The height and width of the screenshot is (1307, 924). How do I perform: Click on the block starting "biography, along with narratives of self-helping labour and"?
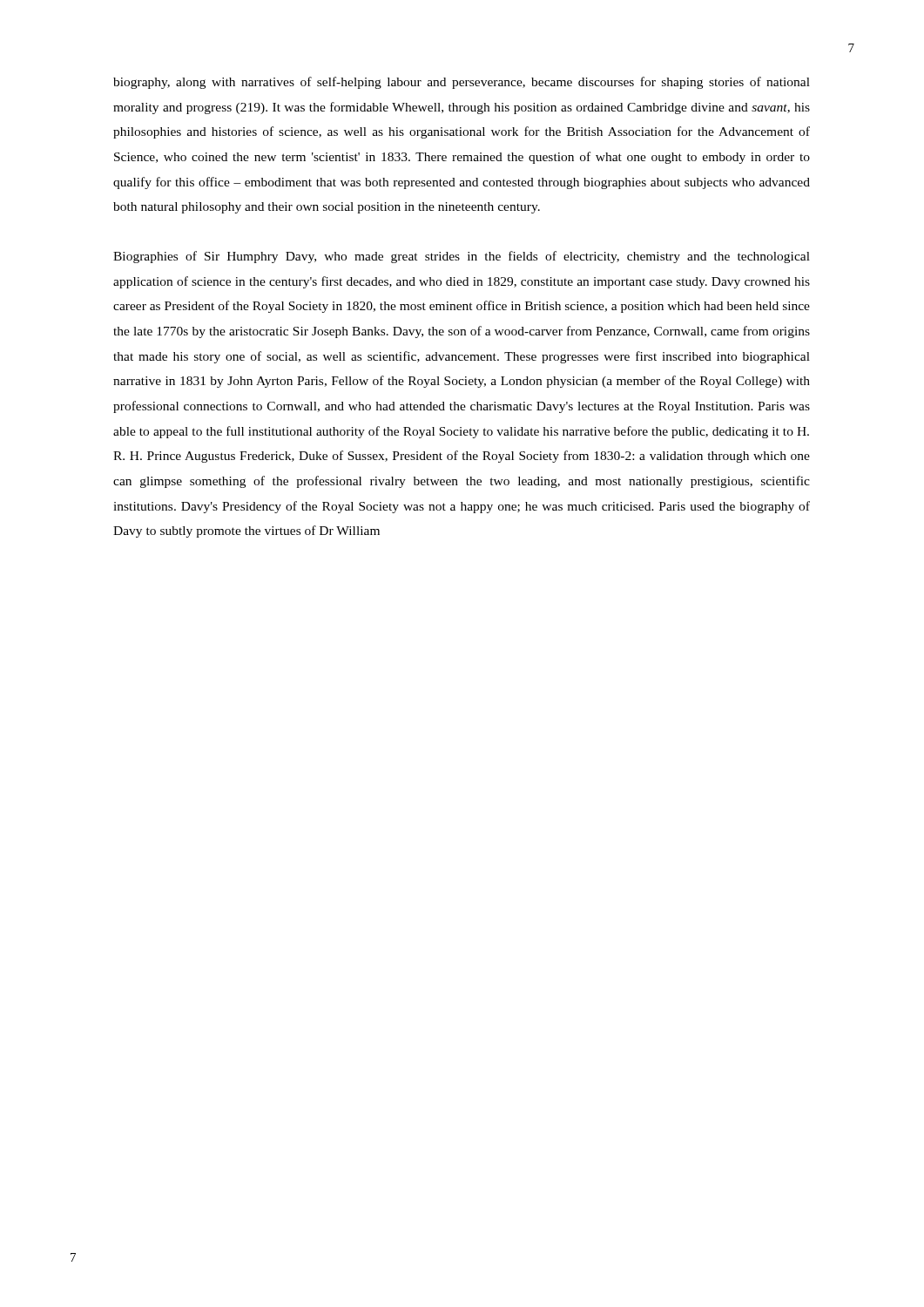[462, 144]
